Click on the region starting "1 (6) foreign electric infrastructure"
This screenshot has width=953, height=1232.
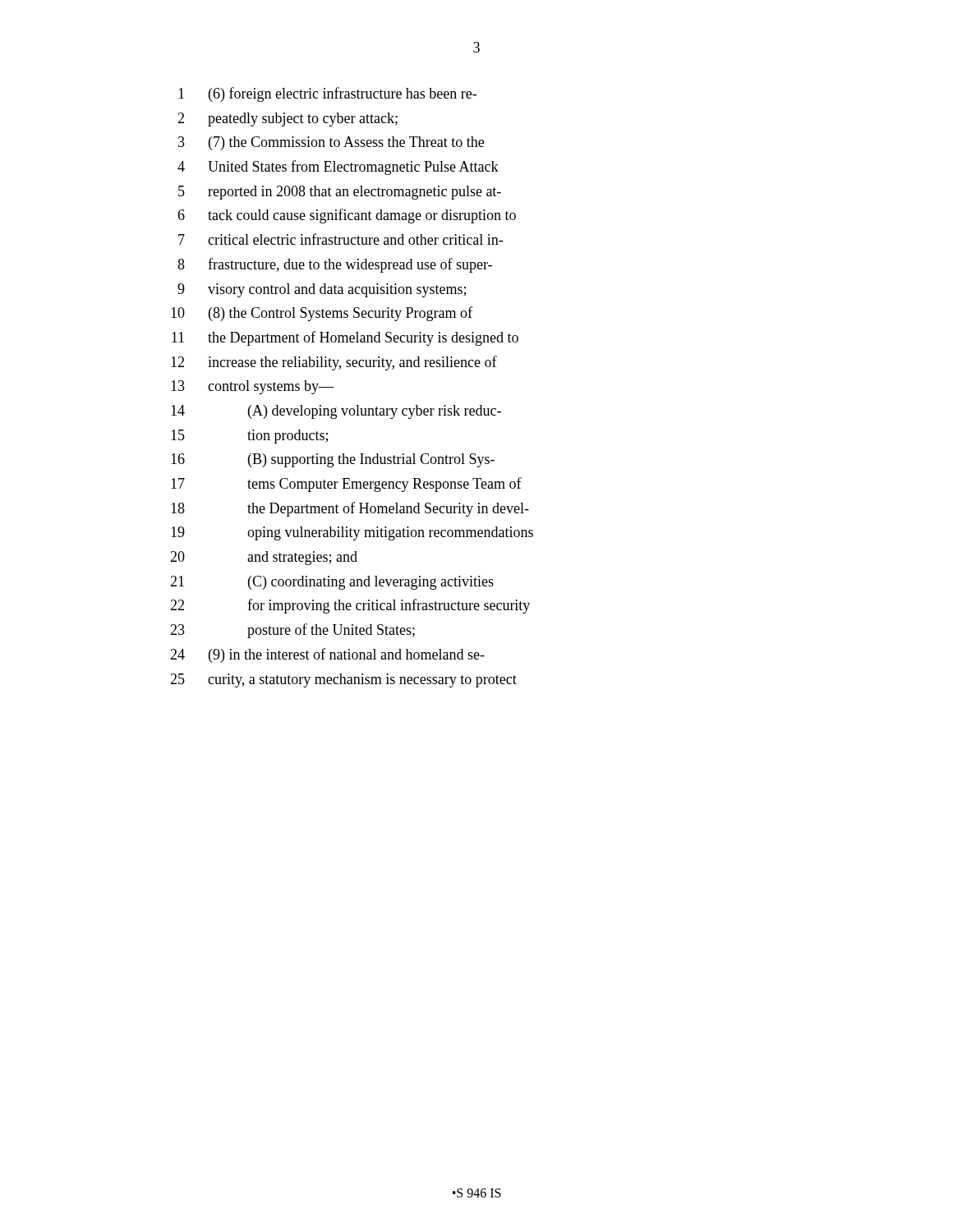pos(327,94)
